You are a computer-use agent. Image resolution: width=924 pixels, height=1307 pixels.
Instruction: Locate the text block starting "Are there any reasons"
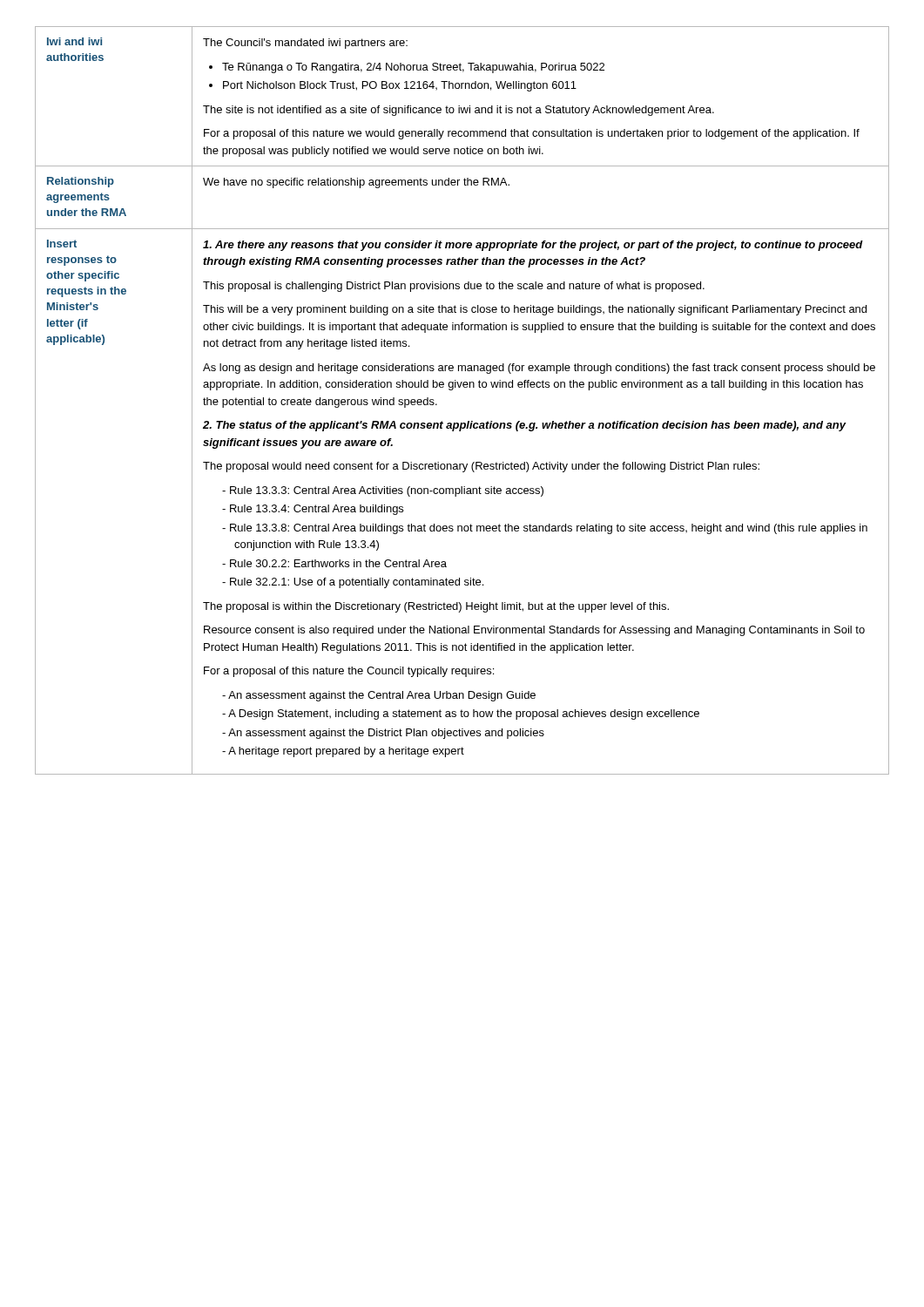pyautogui.click(x=540, y=498)
